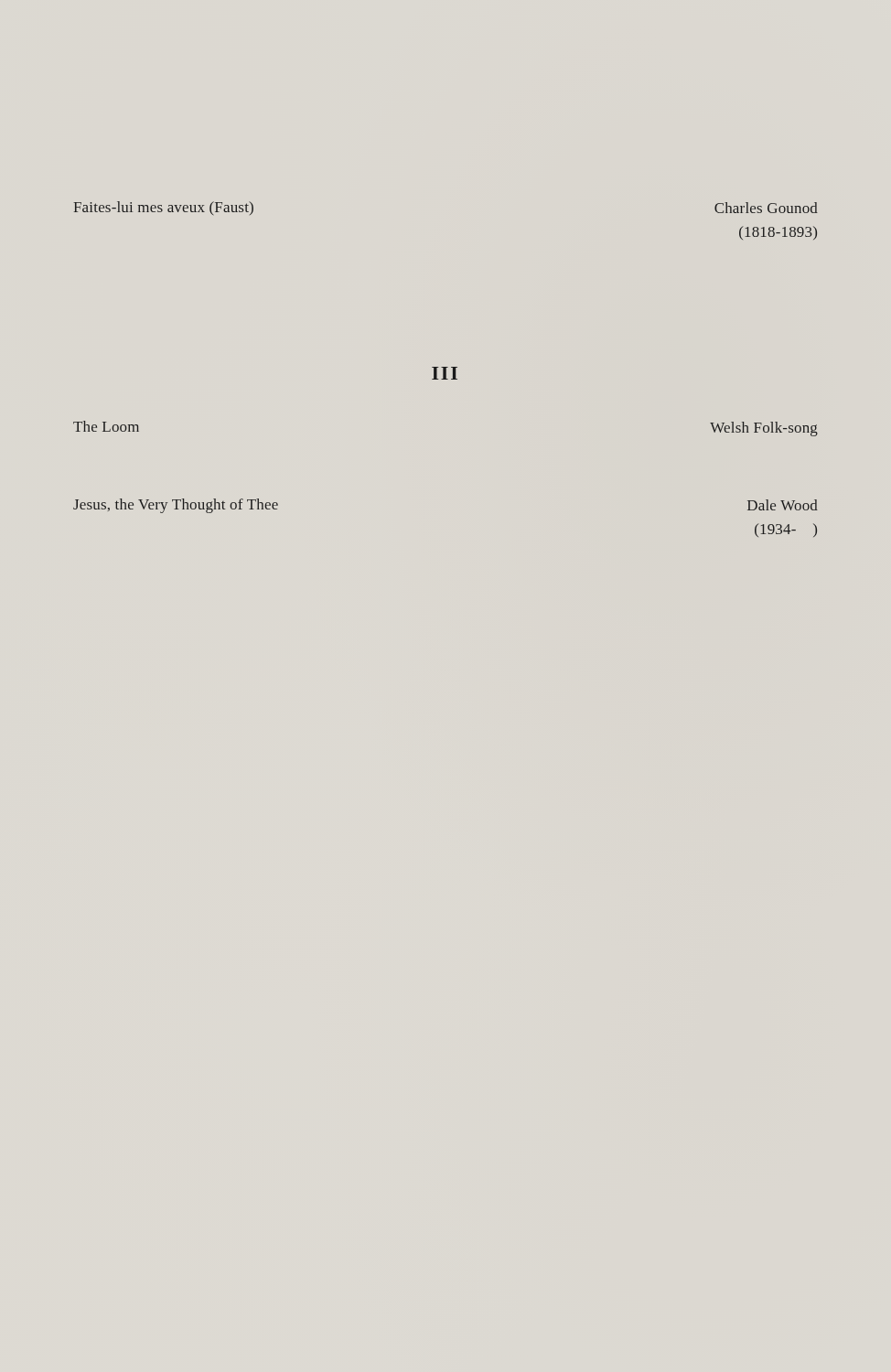Click on the text containing "Welsh Folk-song"

pos(764,428)
